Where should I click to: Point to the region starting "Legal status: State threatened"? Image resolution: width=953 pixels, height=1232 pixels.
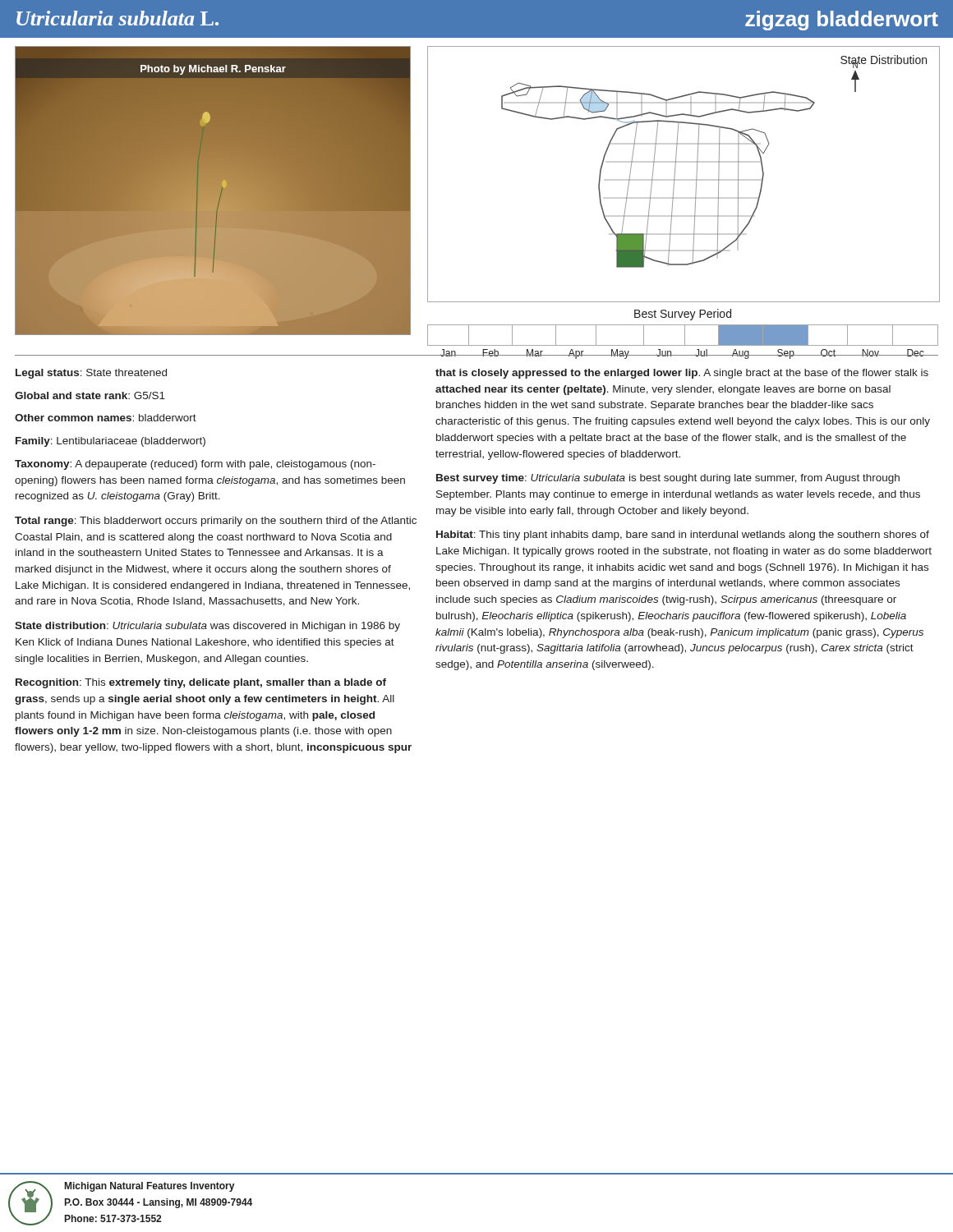(91, 372)
